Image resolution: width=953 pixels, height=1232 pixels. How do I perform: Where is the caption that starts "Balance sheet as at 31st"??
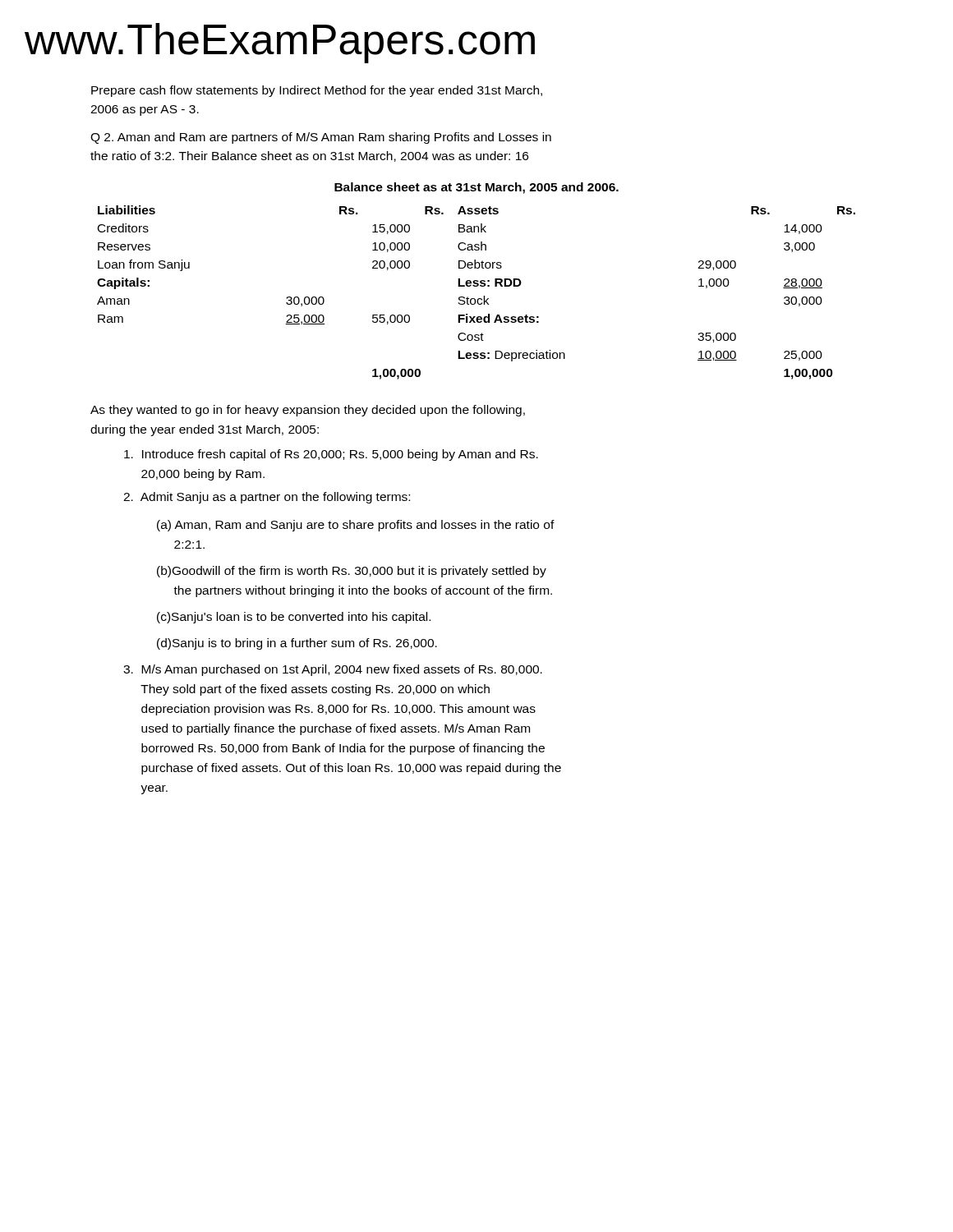pyautogui.click(x=476, y=187)
